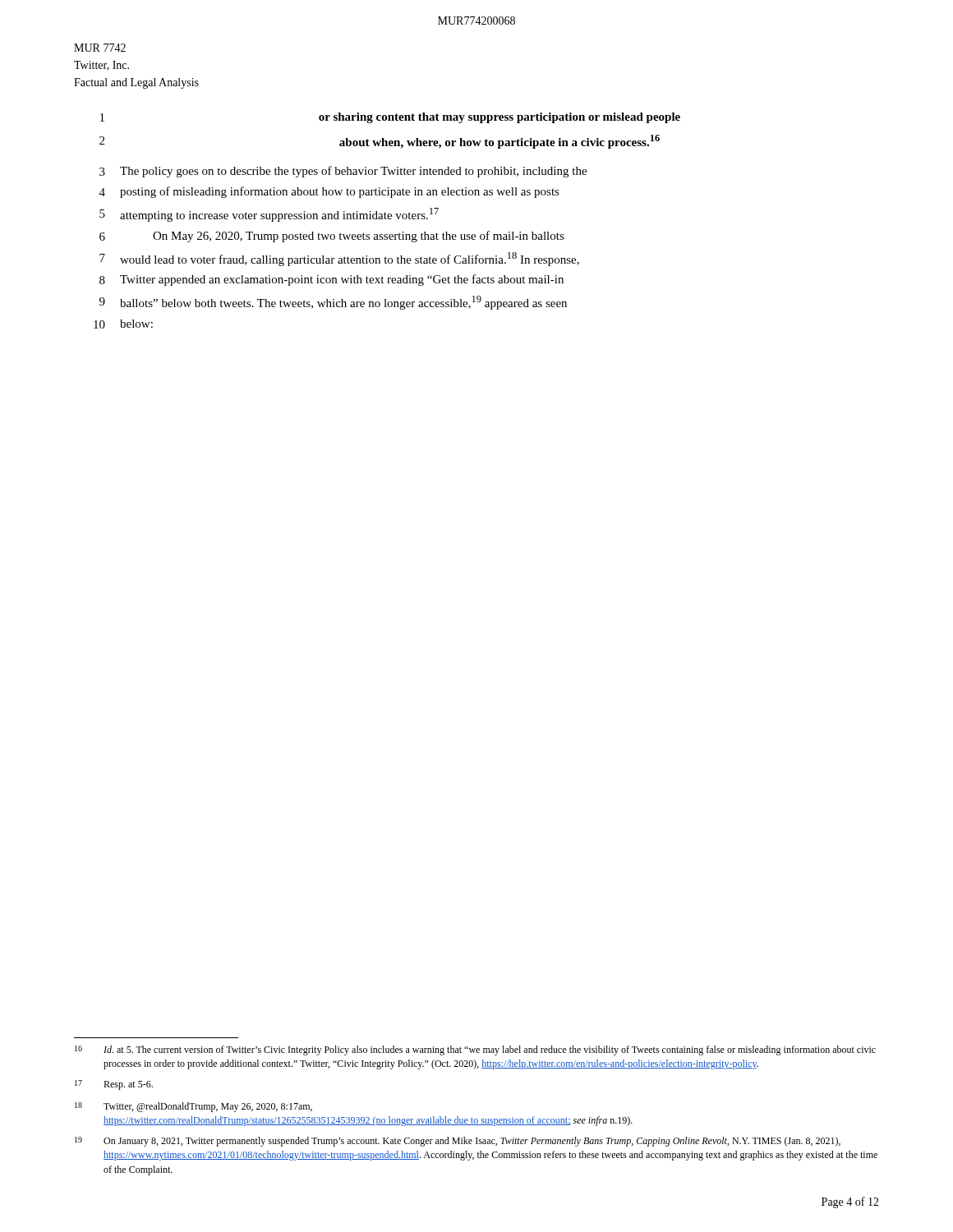Navigate to the block starting "16 Id. at 5. The"
This screenshot has width=953, height=1232.
tap(476, 1057)
